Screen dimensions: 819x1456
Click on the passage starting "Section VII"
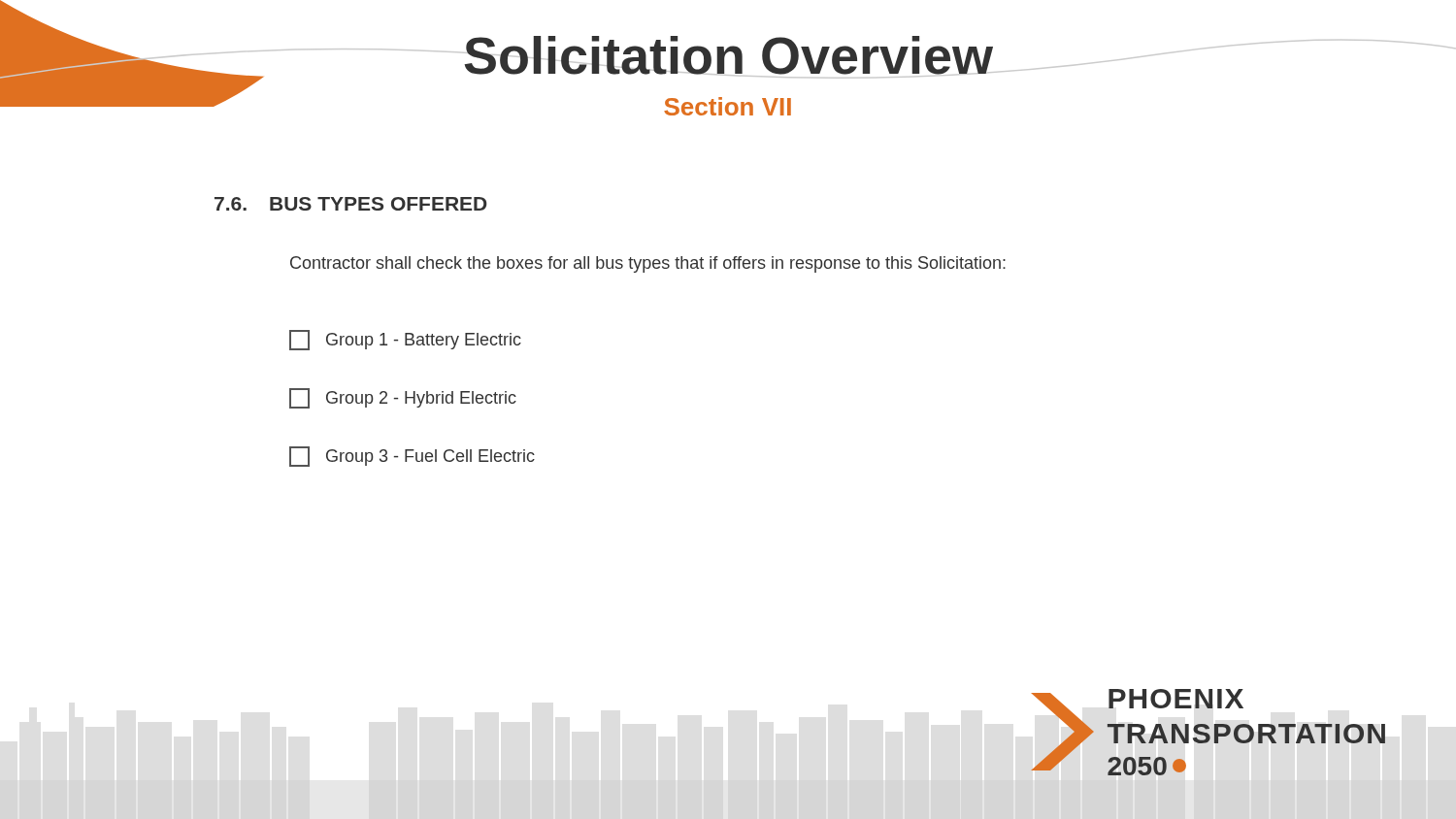728,107
